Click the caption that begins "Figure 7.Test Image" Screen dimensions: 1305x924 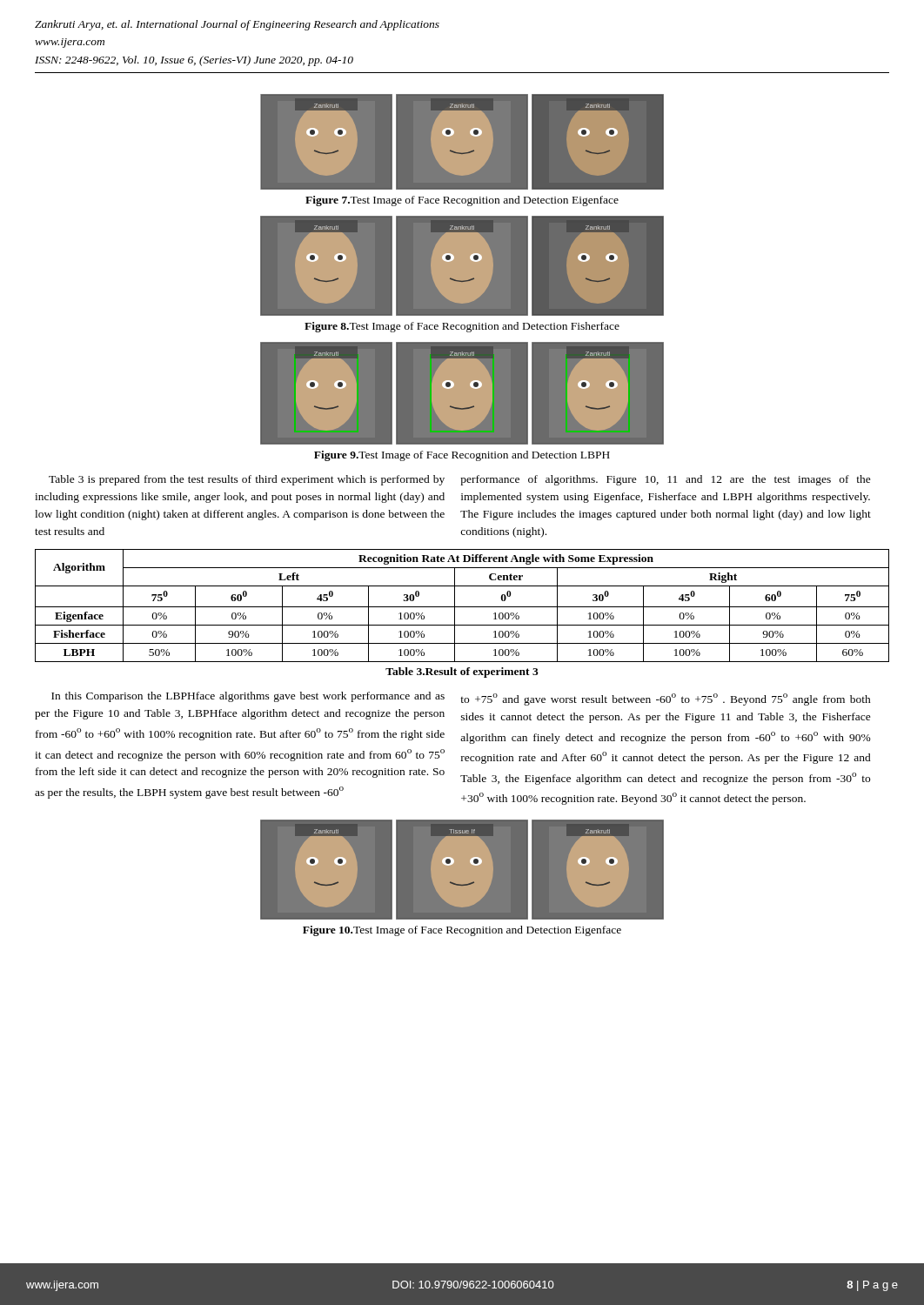pyautogui.click(x=462, y=200)
